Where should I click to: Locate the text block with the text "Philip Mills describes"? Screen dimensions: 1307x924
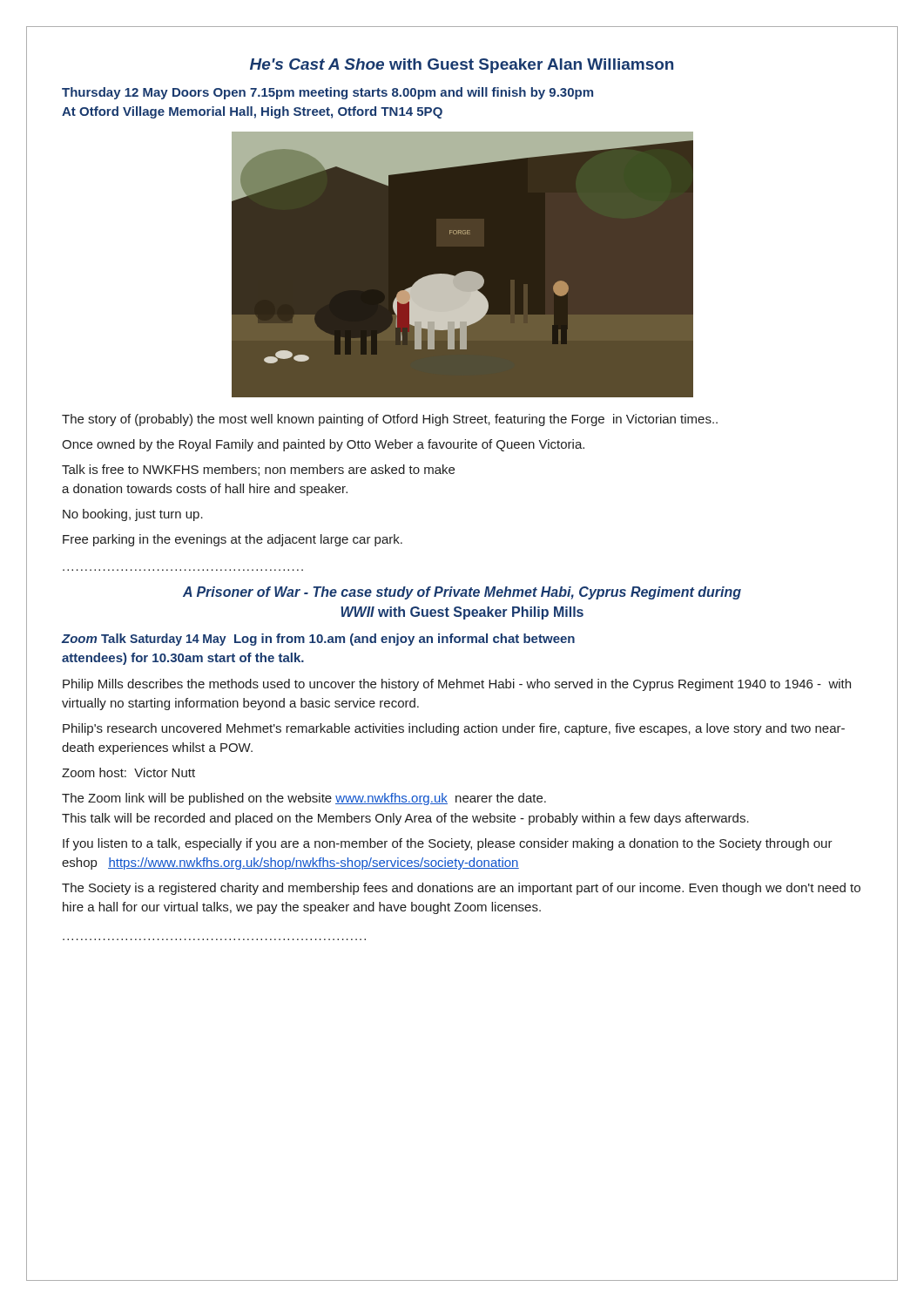click(x=457, y=693)
